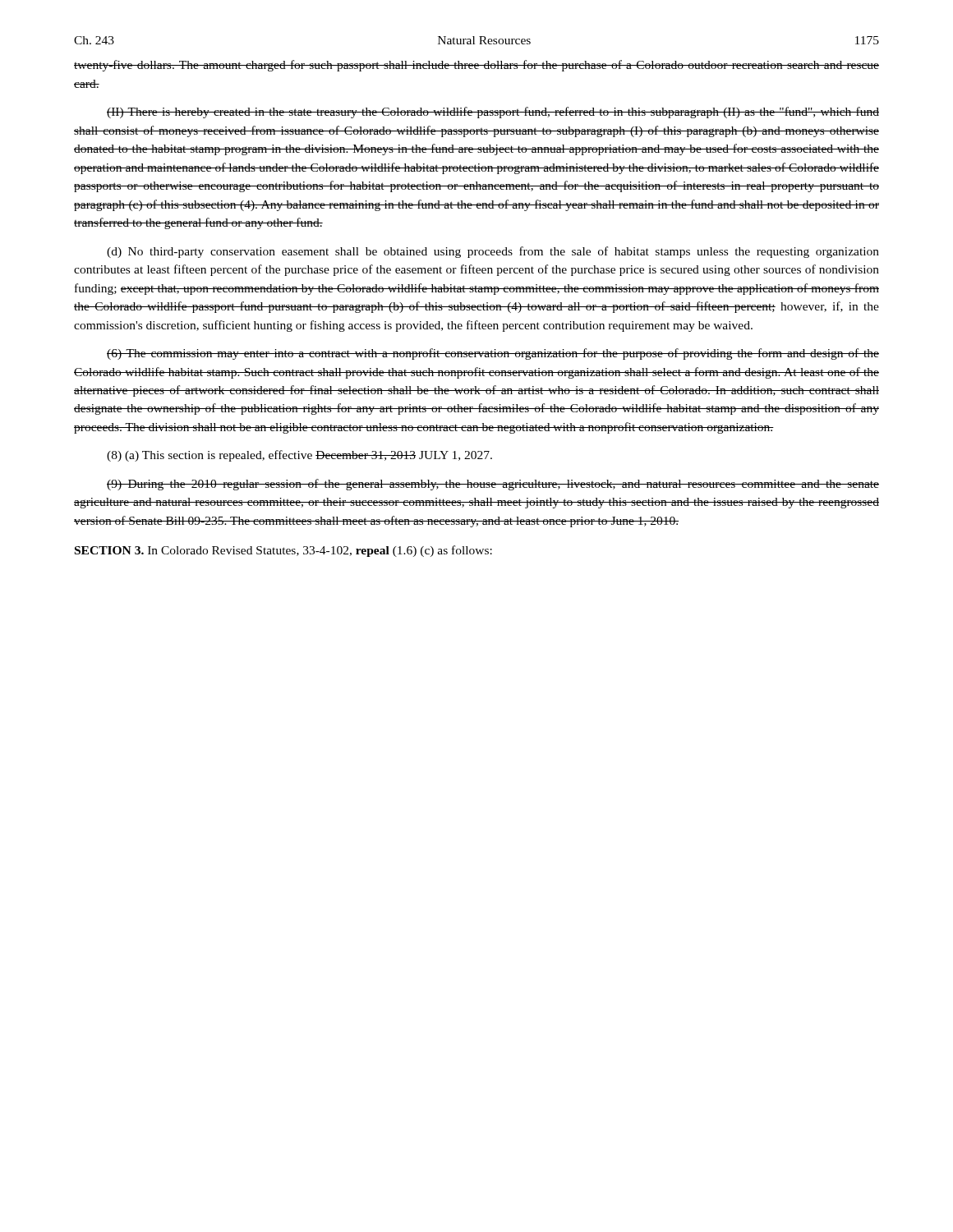Screen dimensions: 1232x953
Task: Click the passage that begins "(8) (a) This section is repealed, effective"
Action: pos(476,455)
